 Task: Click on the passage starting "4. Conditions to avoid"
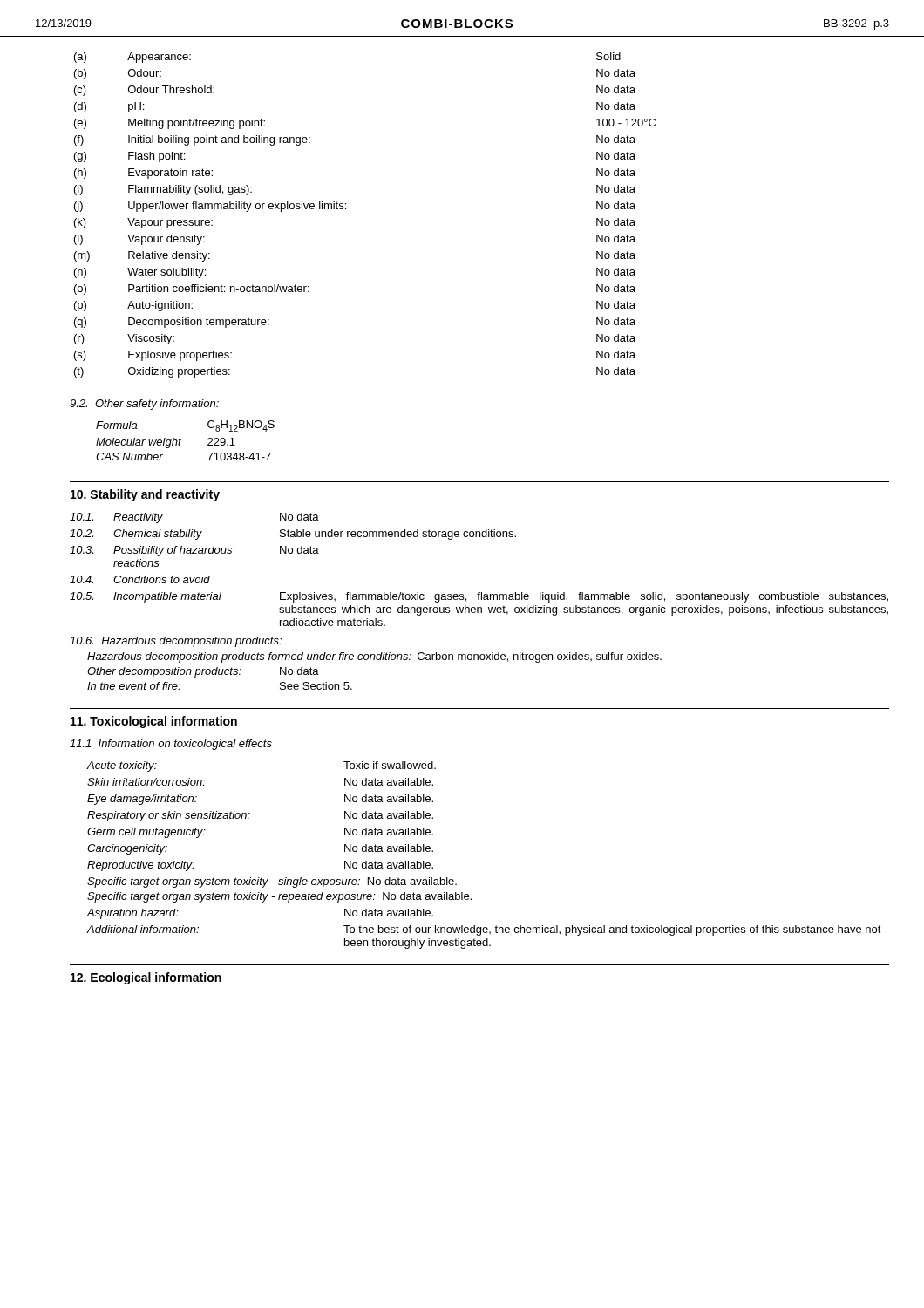click(174, 579)
